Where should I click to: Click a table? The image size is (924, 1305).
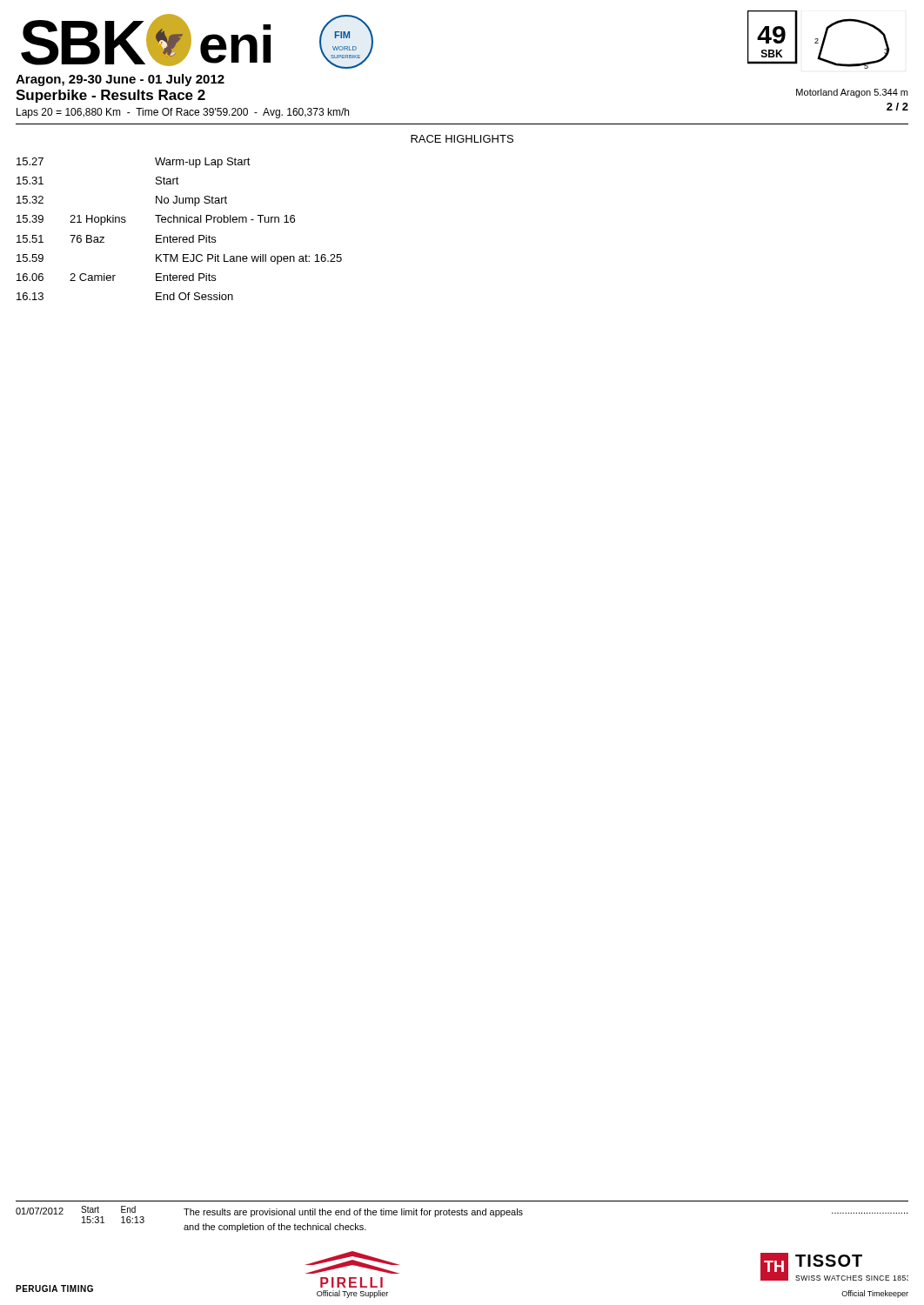tap(277, 229)
